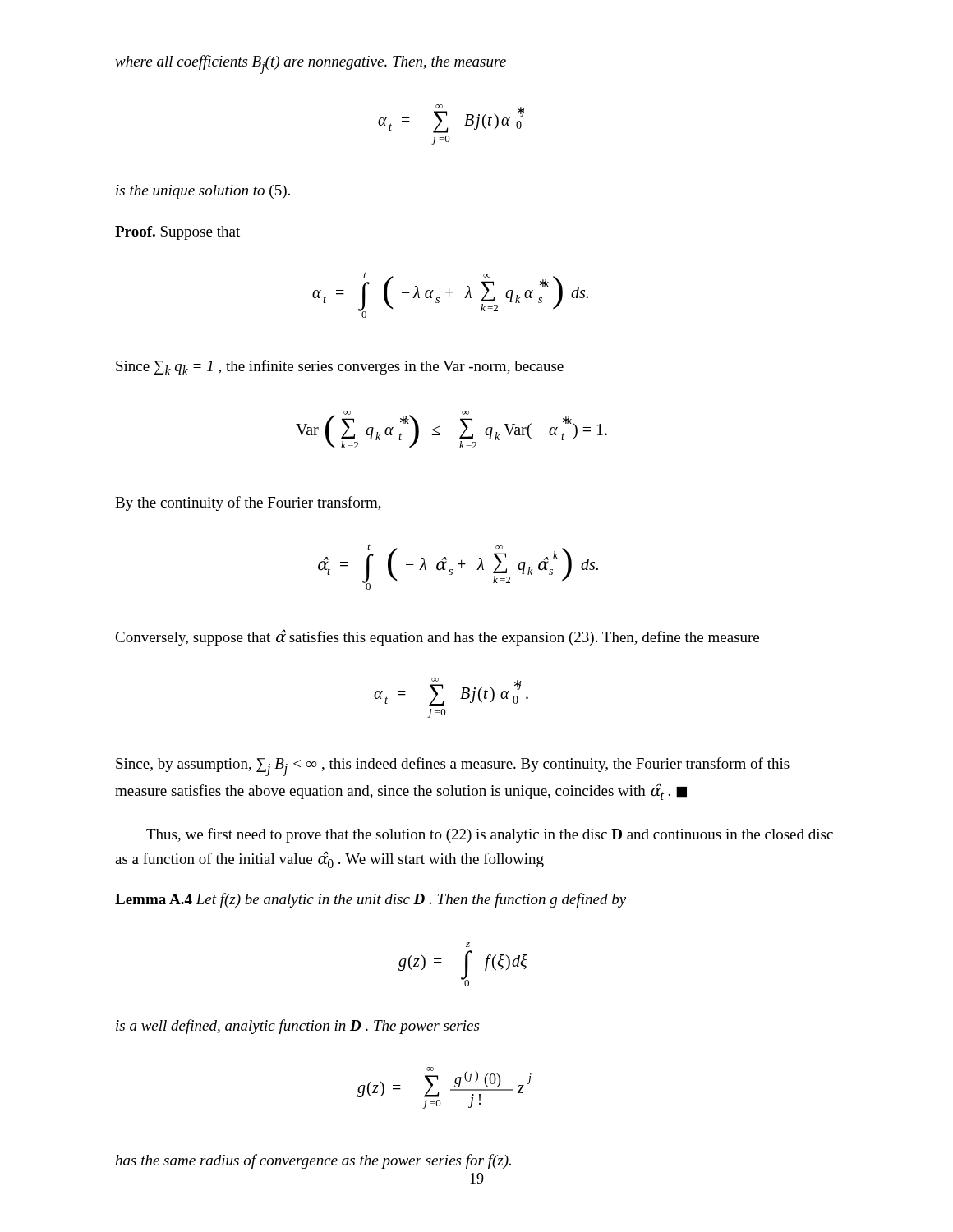Screen dimensions: 1232x953
Task: Locate the text block with the text "Conversely, suppose that α̂ satisfies this equation and"
Action: point(437,637)
